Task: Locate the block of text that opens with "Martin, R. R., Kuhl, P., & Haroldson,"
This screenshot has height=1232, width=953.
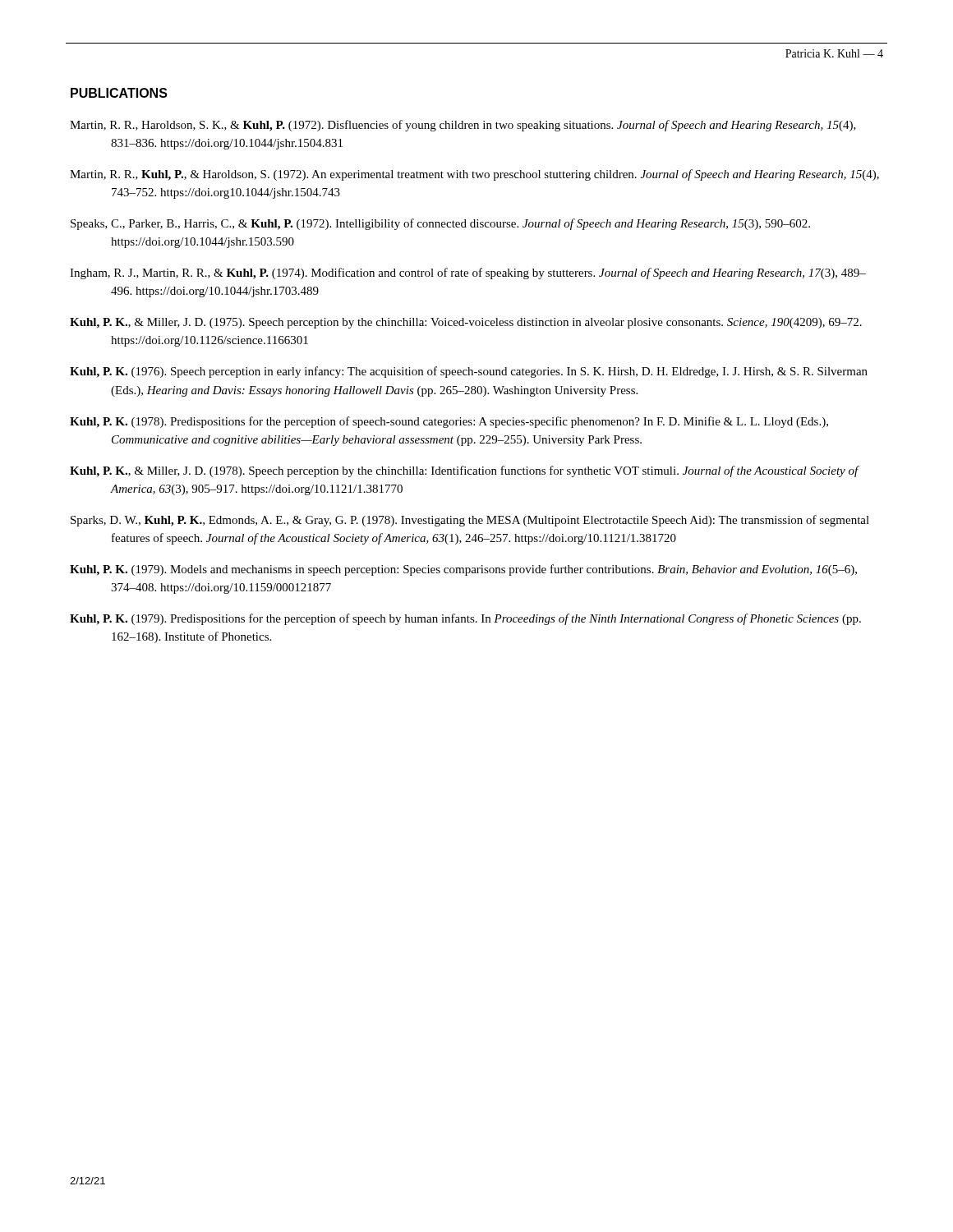Action: click(x=475, y=183)
